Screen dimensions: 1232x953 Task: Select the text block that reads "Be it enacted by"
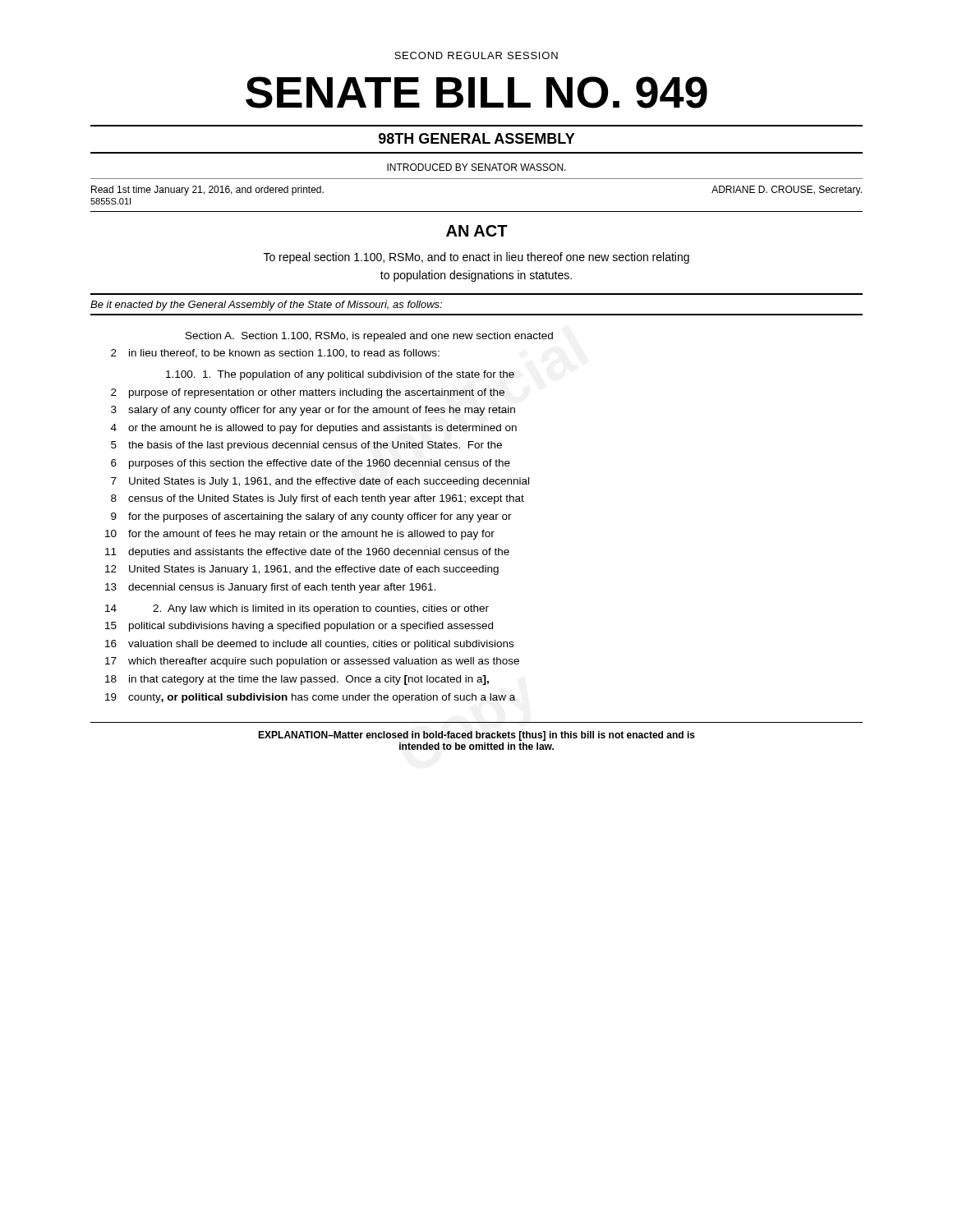[x=266, y=304]
